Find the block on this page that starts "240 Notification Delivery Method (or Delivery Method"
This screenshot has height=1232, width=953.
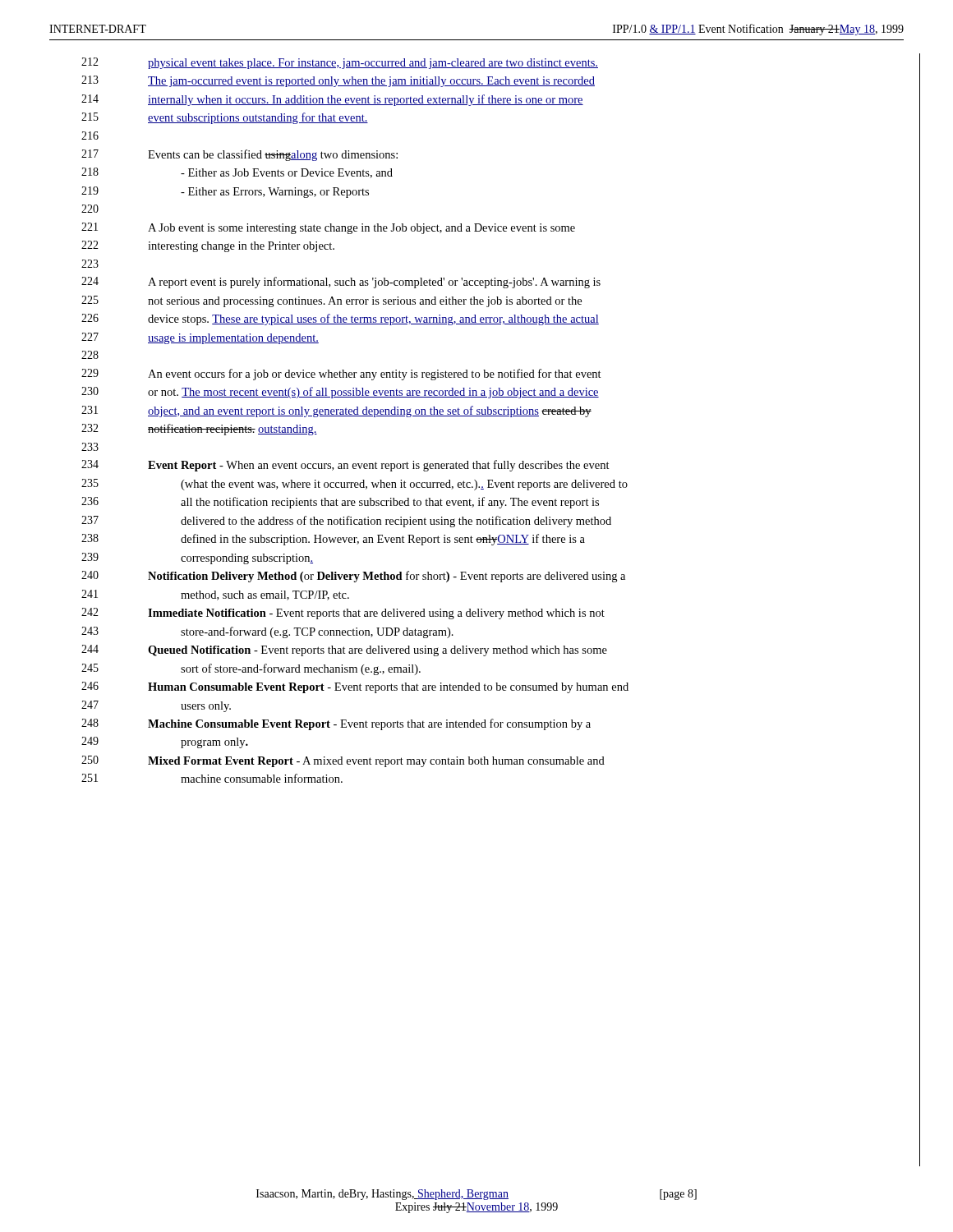pos(476,576)
